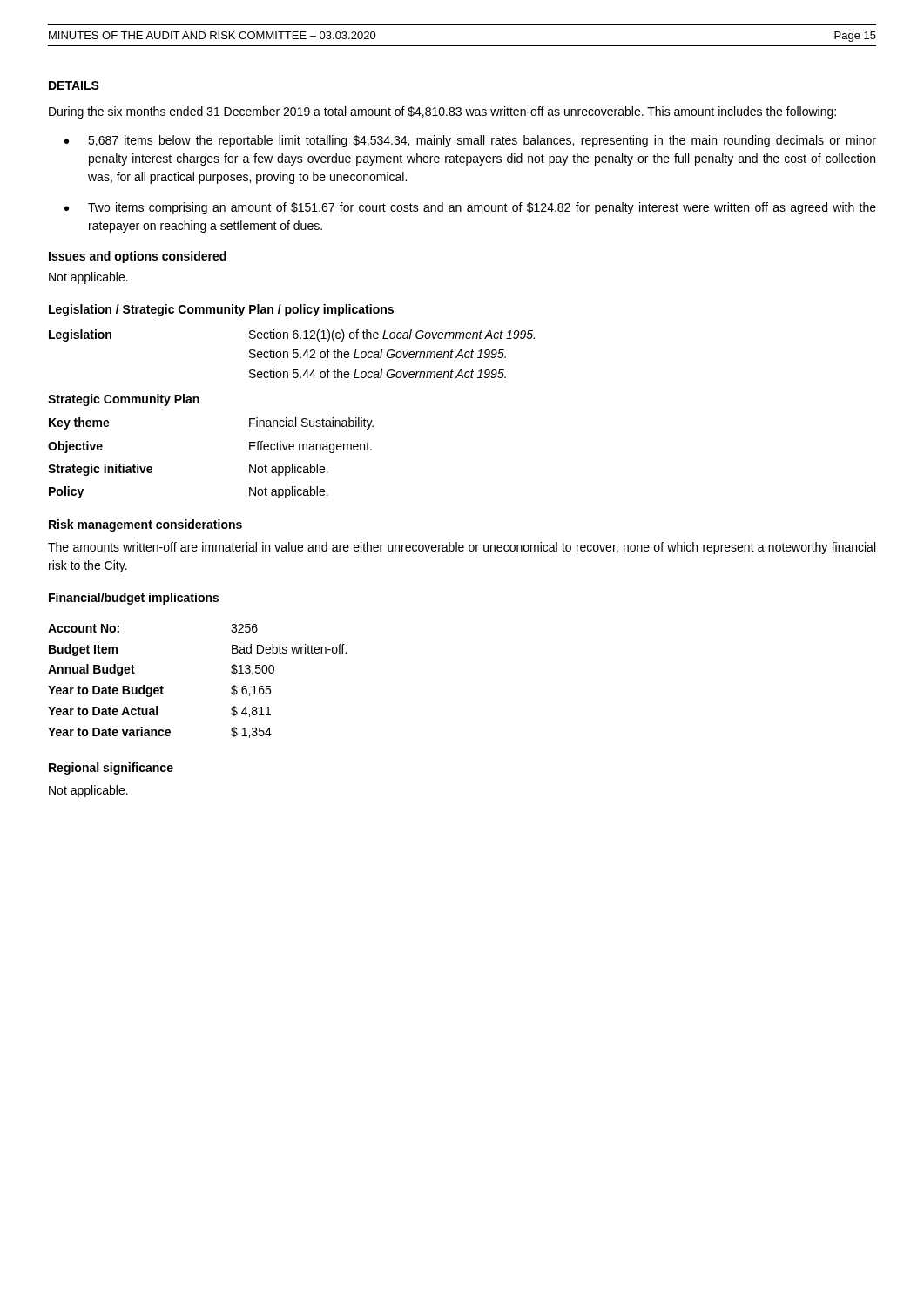Click where it says "Policy Not applicable."
This screenshot has width=924, height=1307.
65,492
